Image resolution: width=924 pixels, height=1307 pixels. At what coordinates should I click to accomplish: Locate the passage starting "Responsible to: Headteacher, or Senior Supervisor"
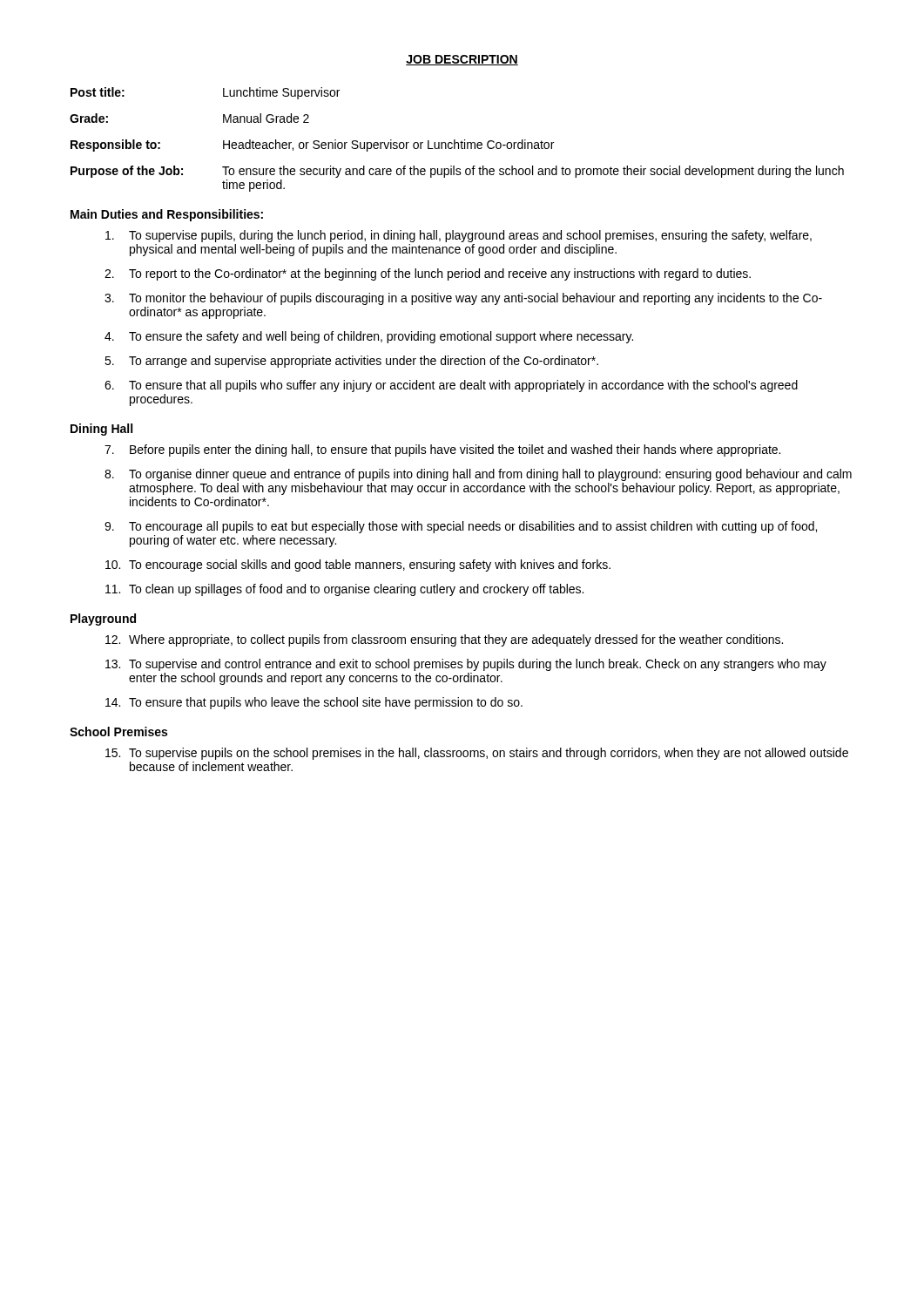coord(462,145)
